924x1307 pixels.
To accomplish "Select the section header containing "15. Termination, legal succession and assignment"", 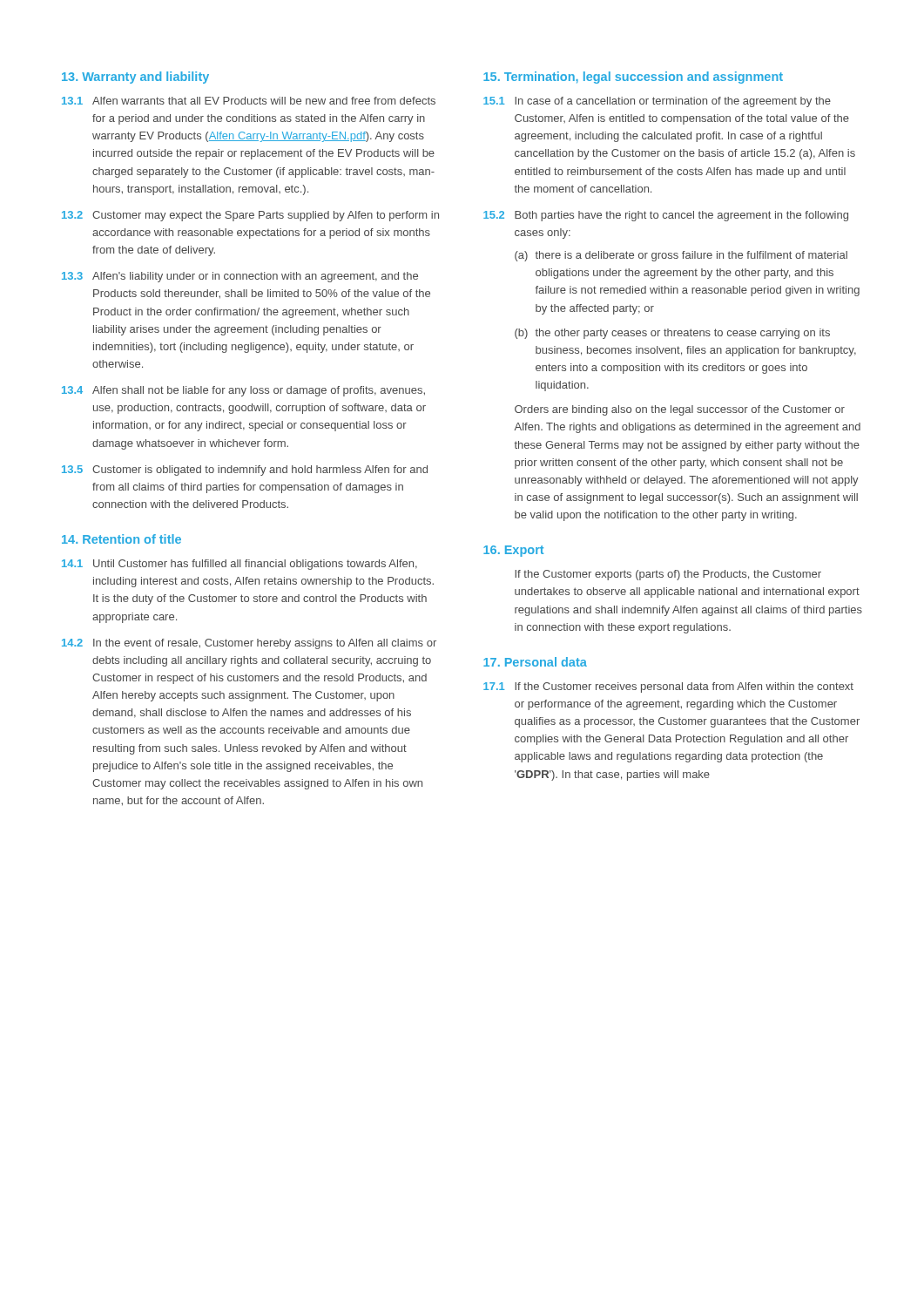I will point(633,77).
